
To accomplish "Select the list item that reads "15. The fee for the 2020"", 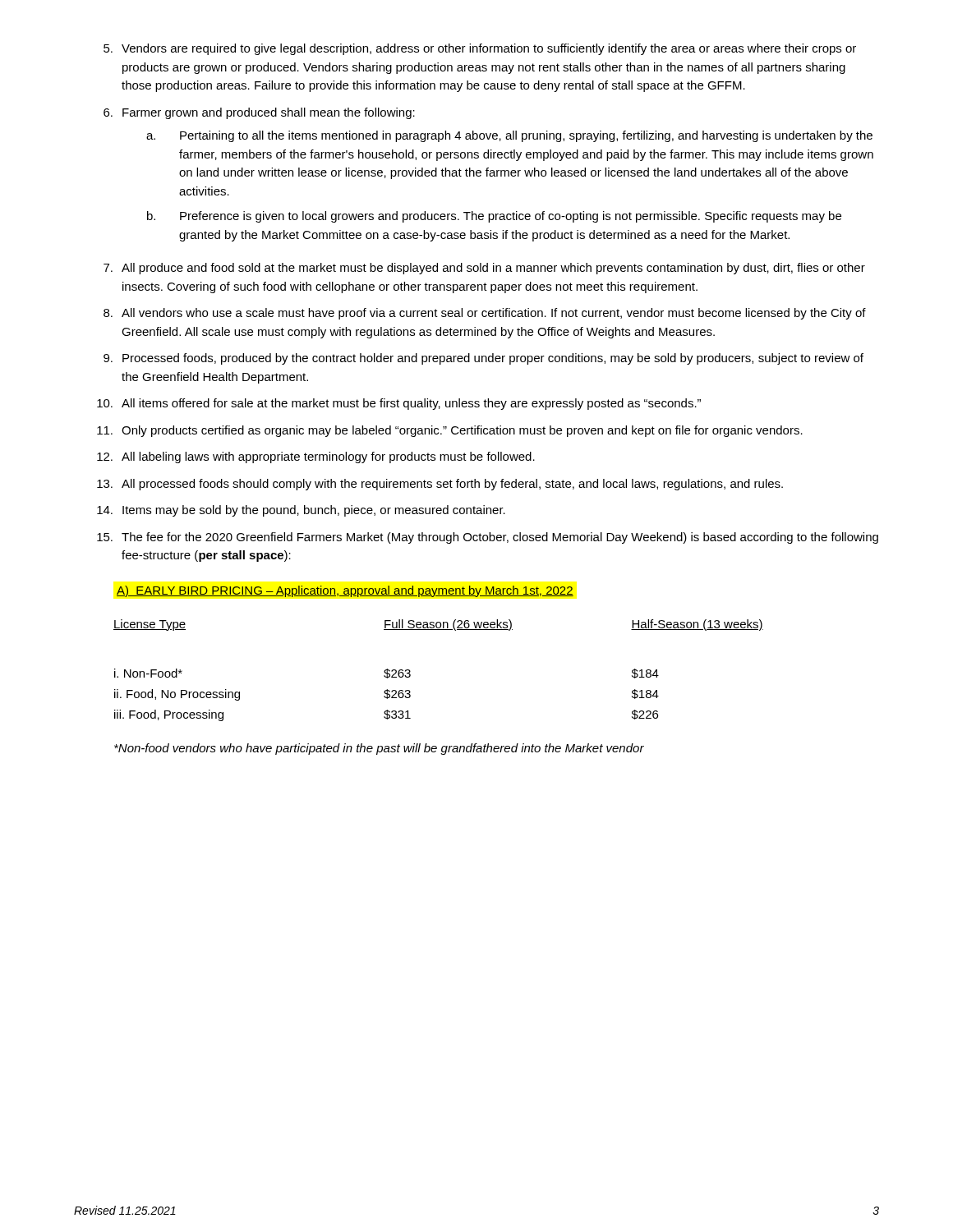I will click(476, 546).
